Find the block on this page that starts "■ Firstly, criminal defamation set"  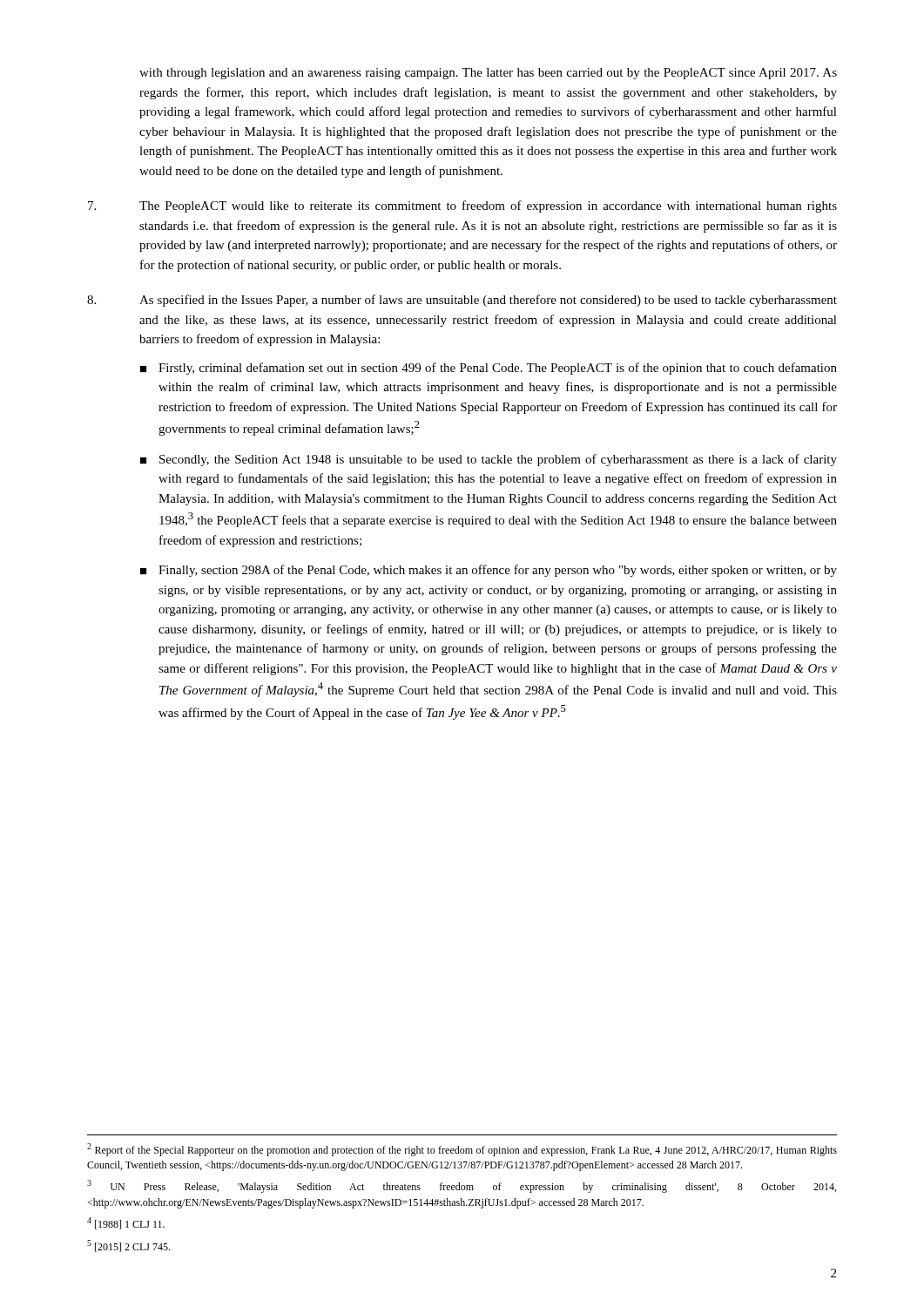(488, 398)
